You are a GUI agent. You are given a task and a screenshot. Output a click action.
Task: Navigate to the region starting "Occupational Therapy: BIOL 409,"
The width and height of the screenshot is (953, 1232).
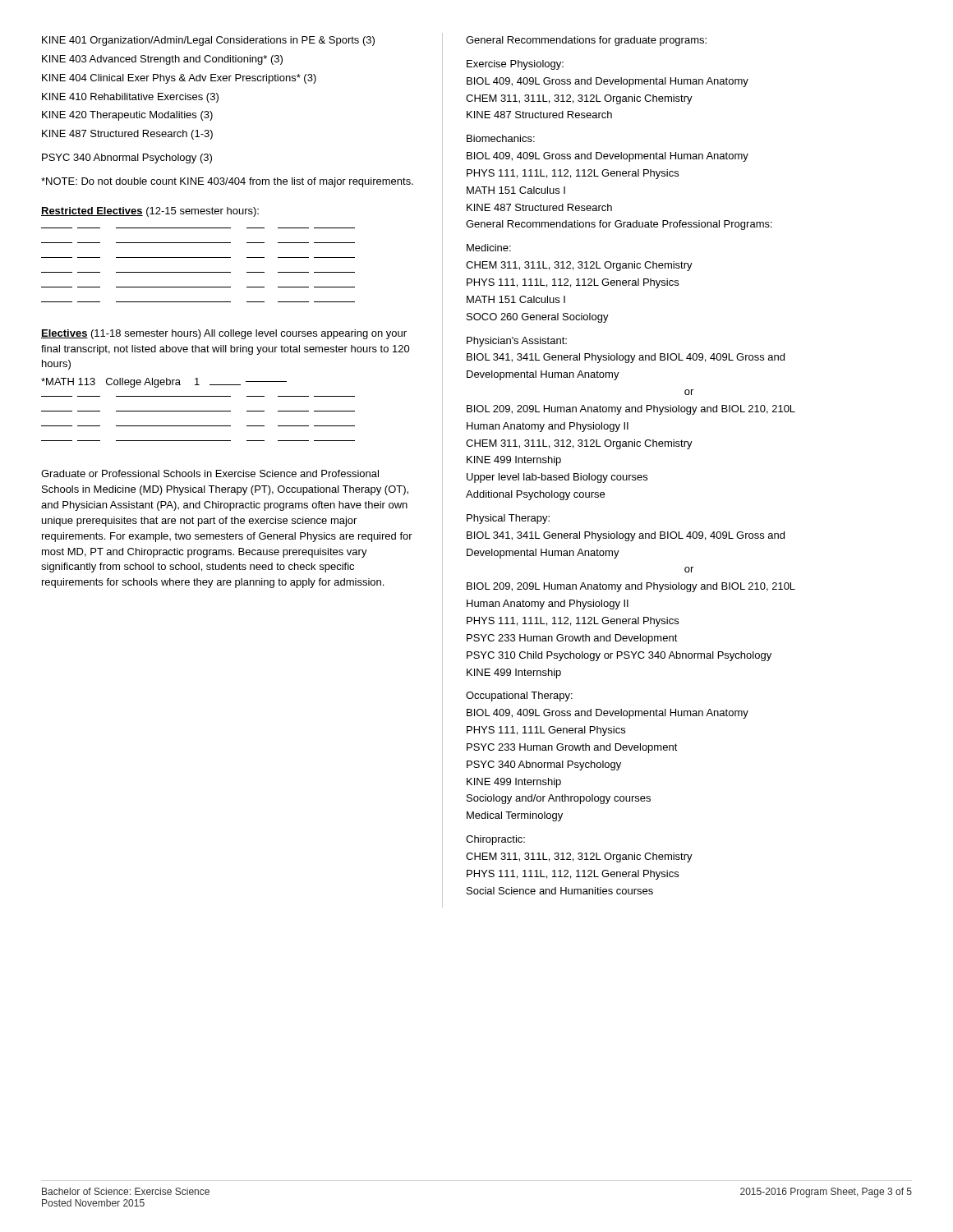point(519,696)
